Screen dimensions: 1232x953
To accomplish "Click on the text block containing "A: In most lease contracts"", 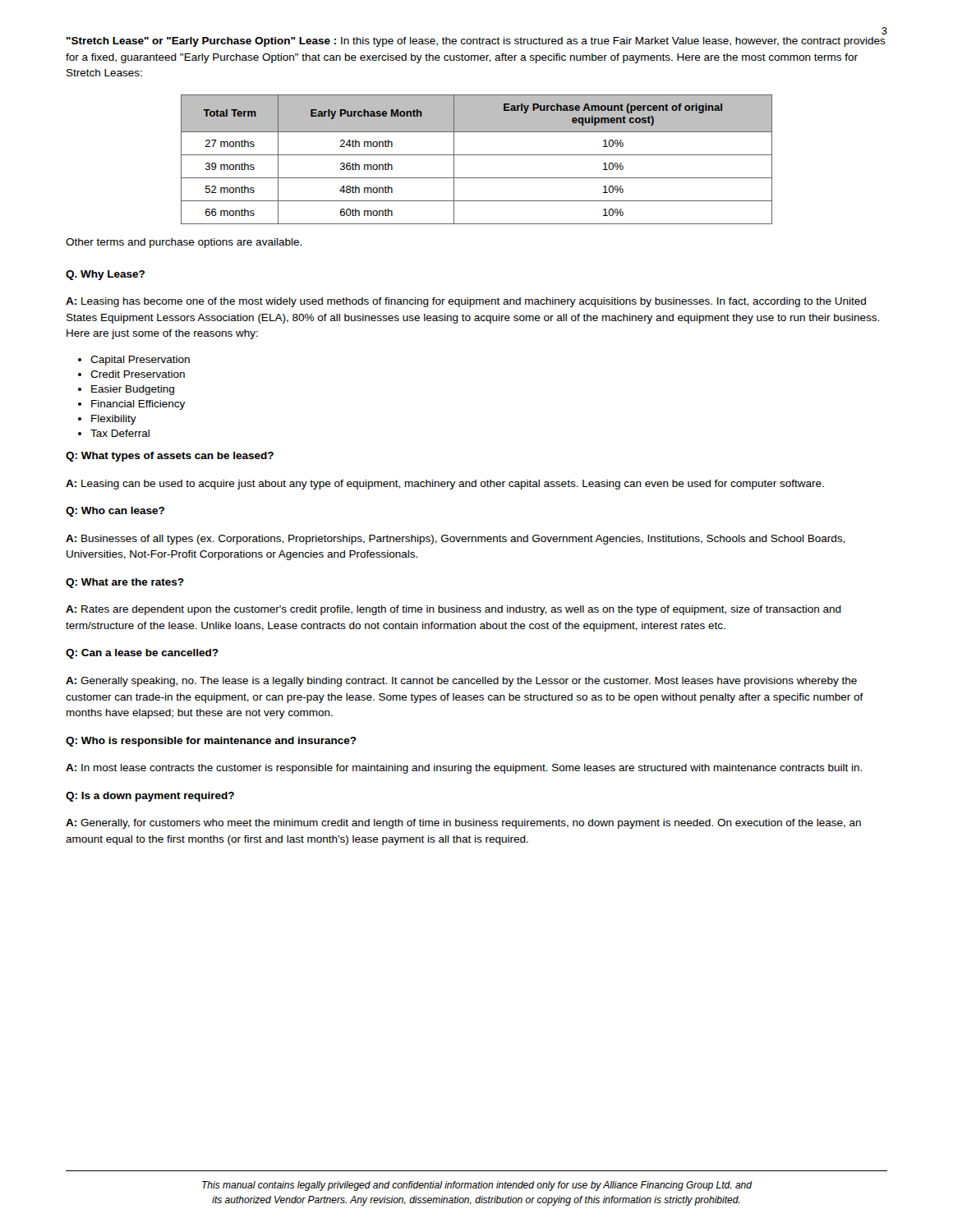I will (x=476, y=768).
